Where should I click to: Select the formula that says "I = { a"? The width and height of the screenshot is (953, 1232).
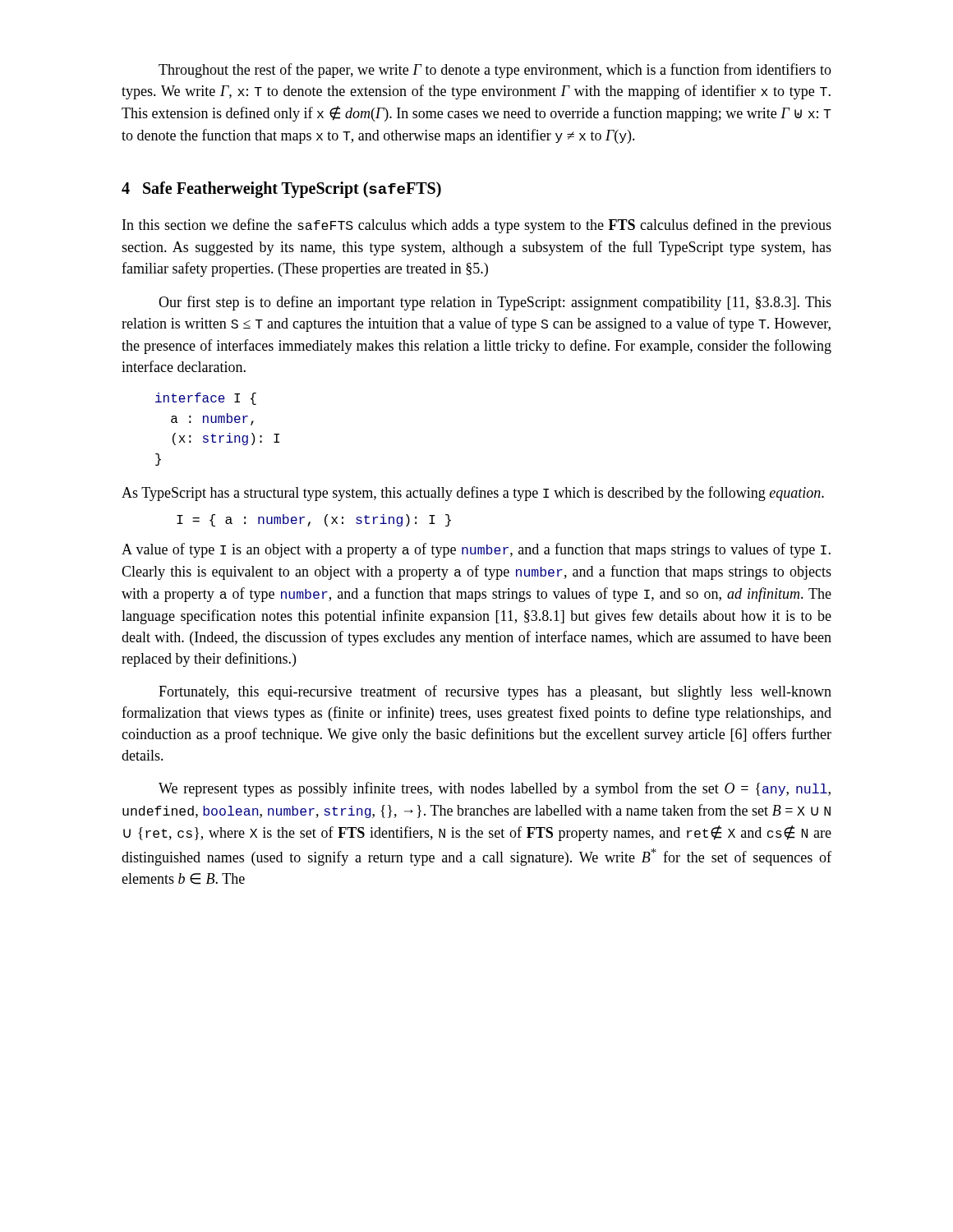point(244,519)
